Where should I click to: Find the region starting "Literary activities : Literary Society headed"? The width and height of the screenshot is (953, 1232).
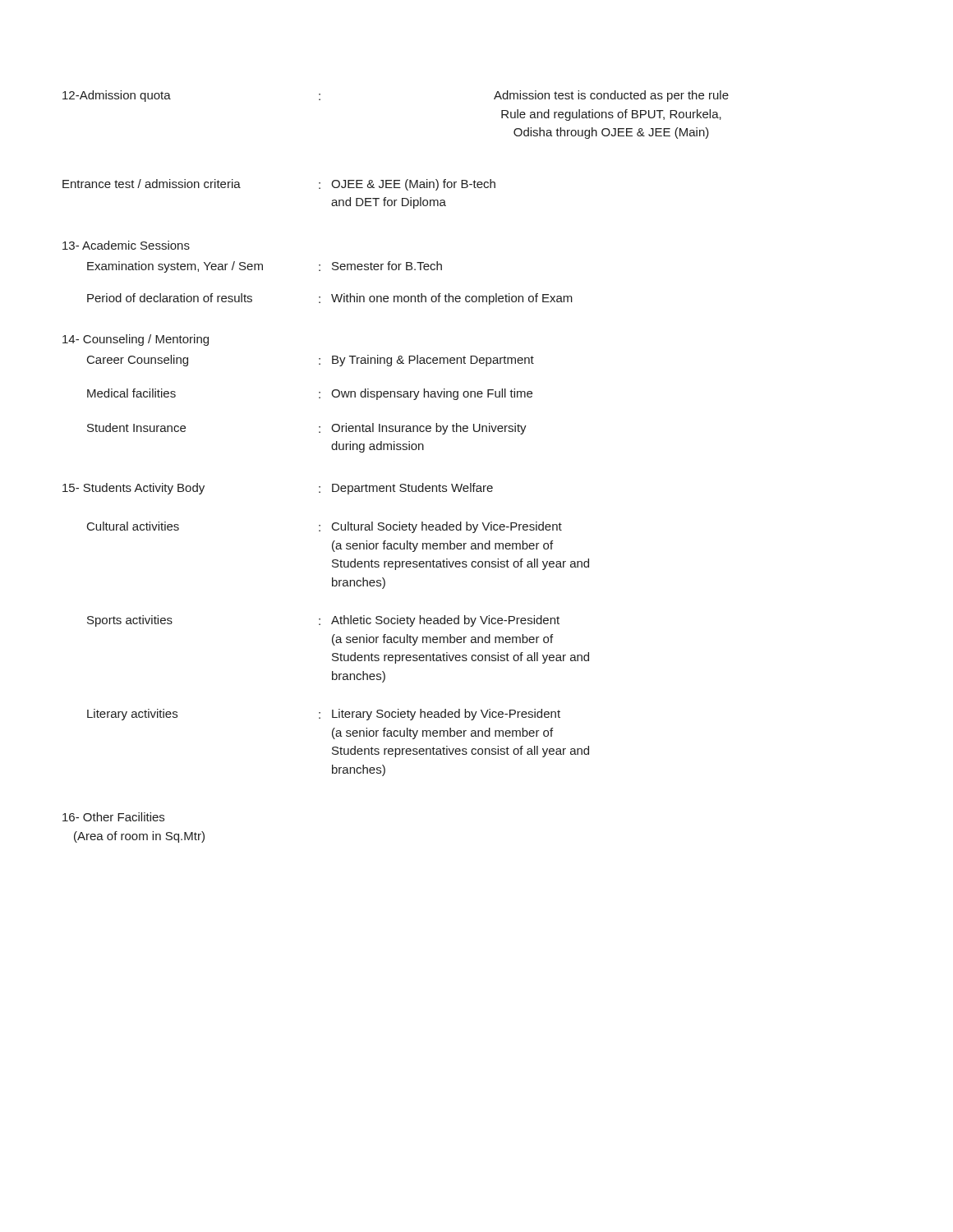point(489,742)
